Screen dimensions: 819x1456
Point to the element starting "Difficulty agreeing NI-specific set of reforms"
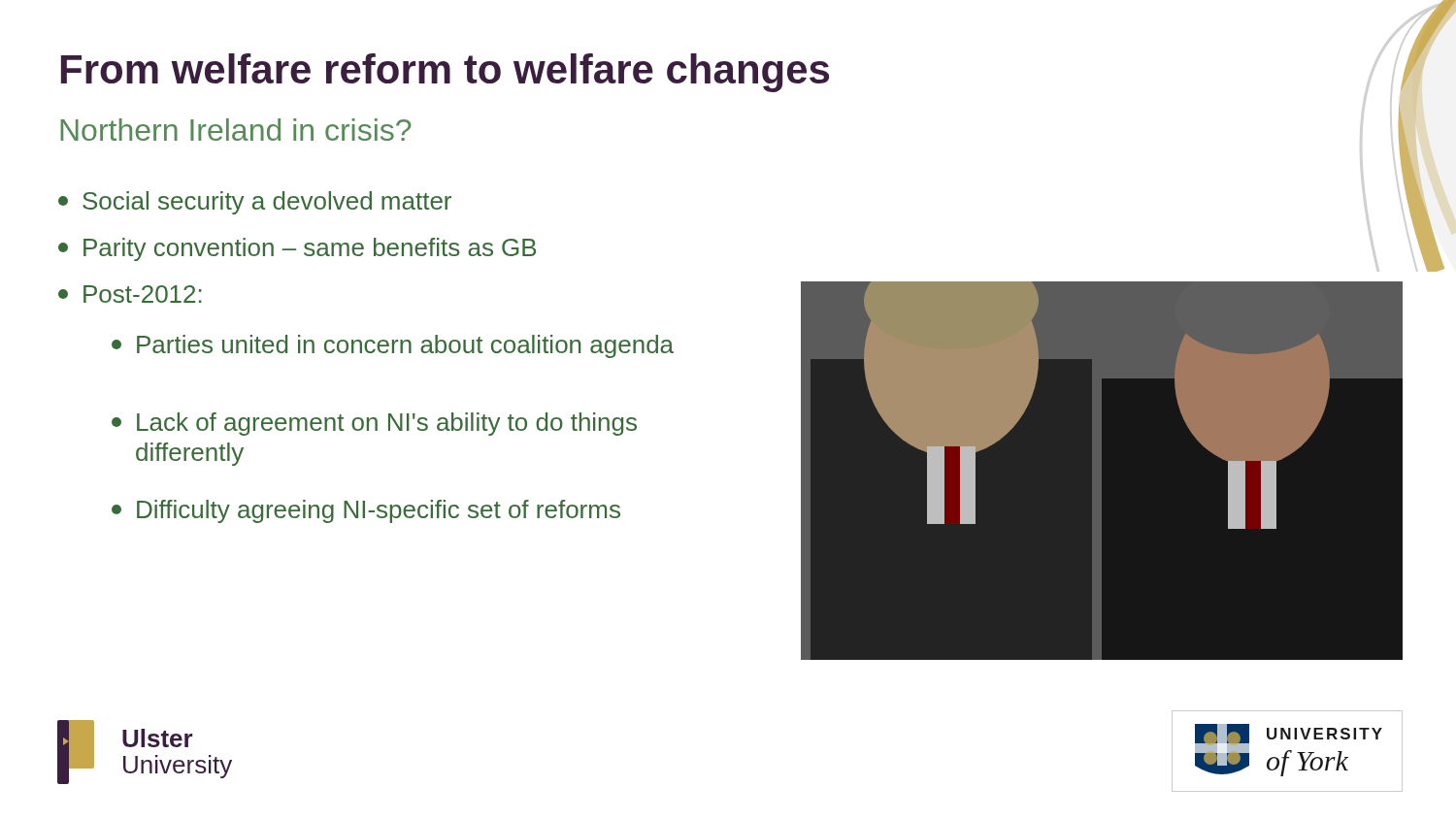pyautogui.click(x=366, y=510)
